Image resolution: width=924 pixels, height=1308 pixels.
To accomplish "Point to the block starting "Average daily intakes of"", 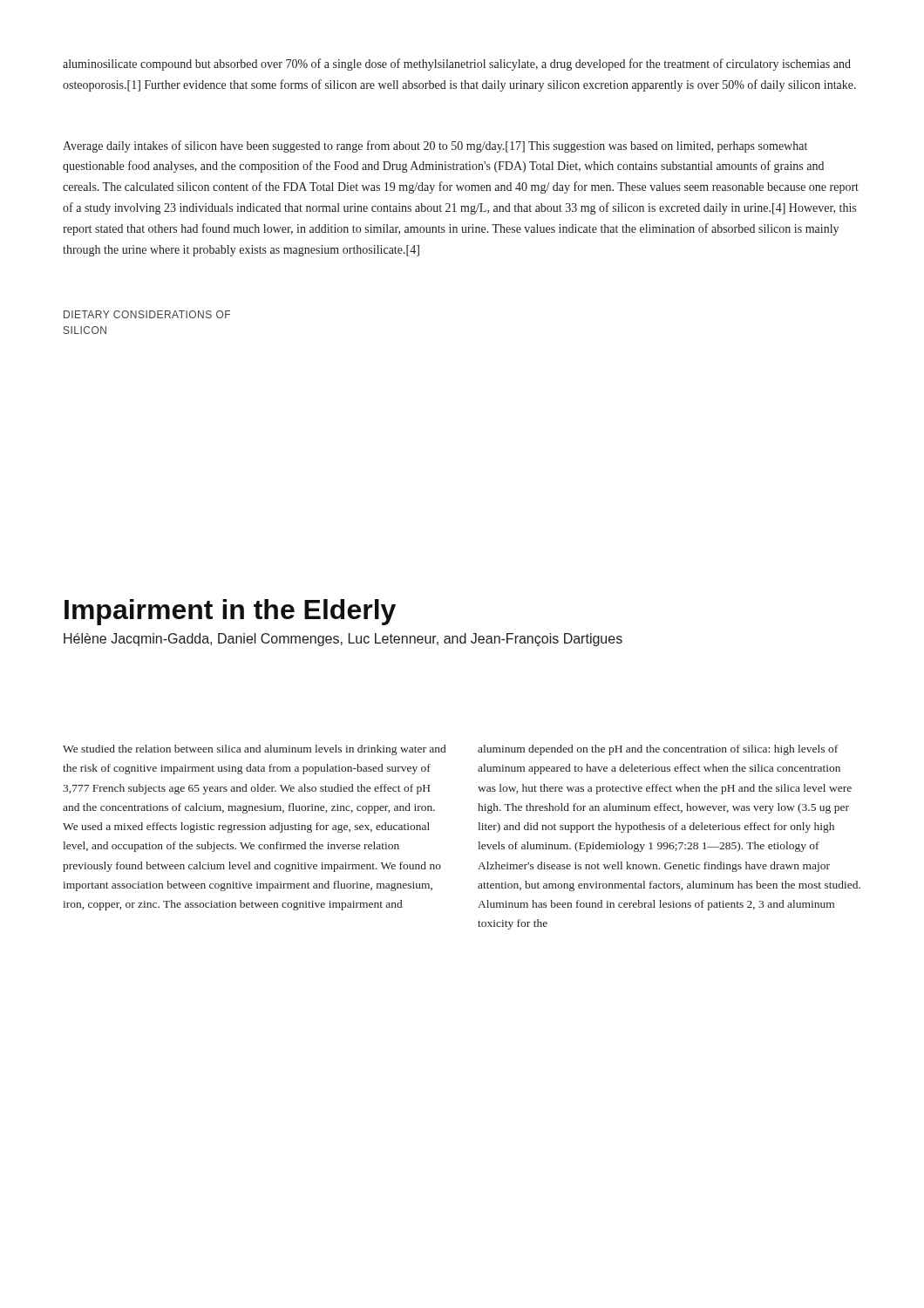I will click(462, 198).
